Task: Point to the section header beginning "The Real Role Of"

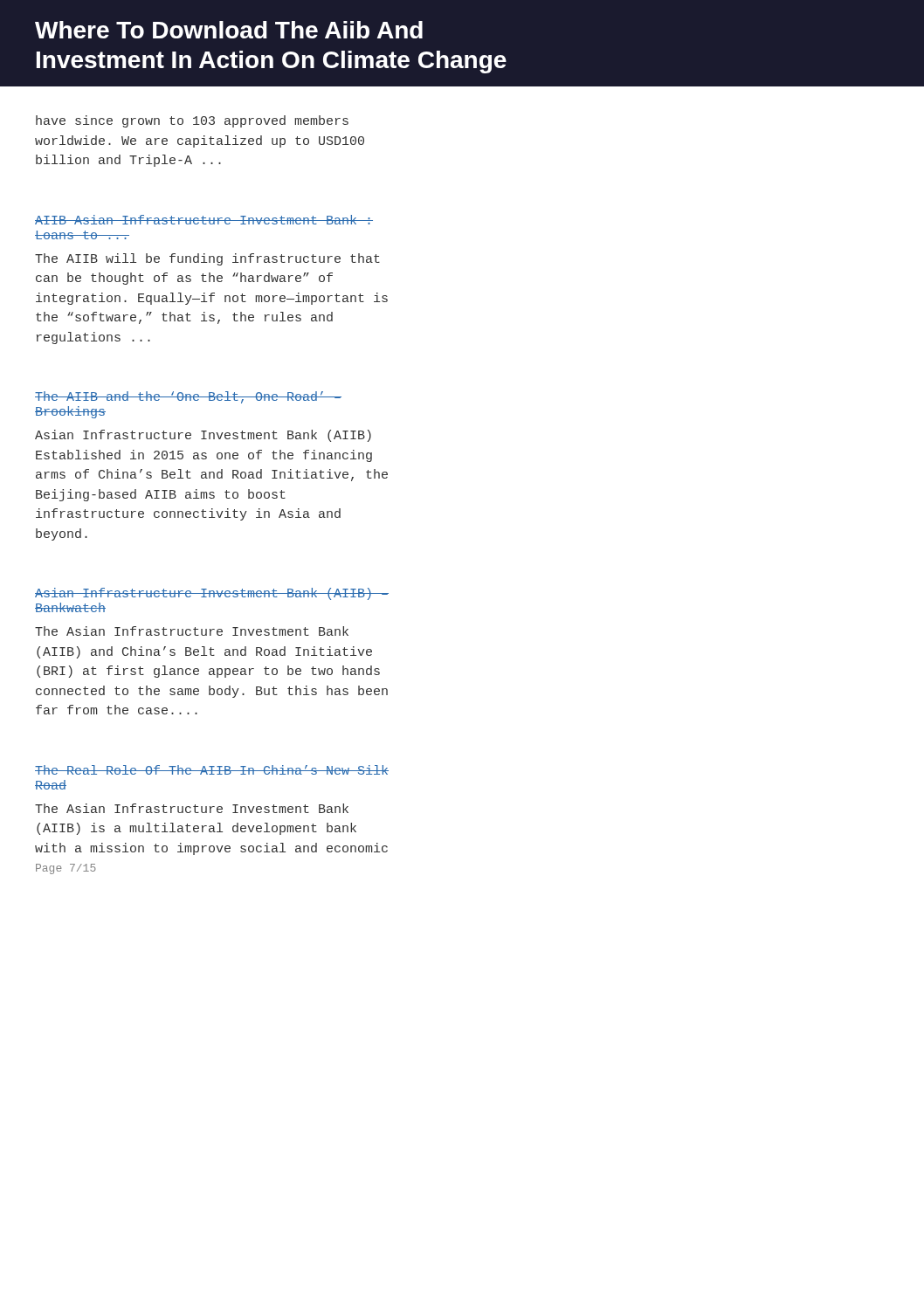Action: 212,779
